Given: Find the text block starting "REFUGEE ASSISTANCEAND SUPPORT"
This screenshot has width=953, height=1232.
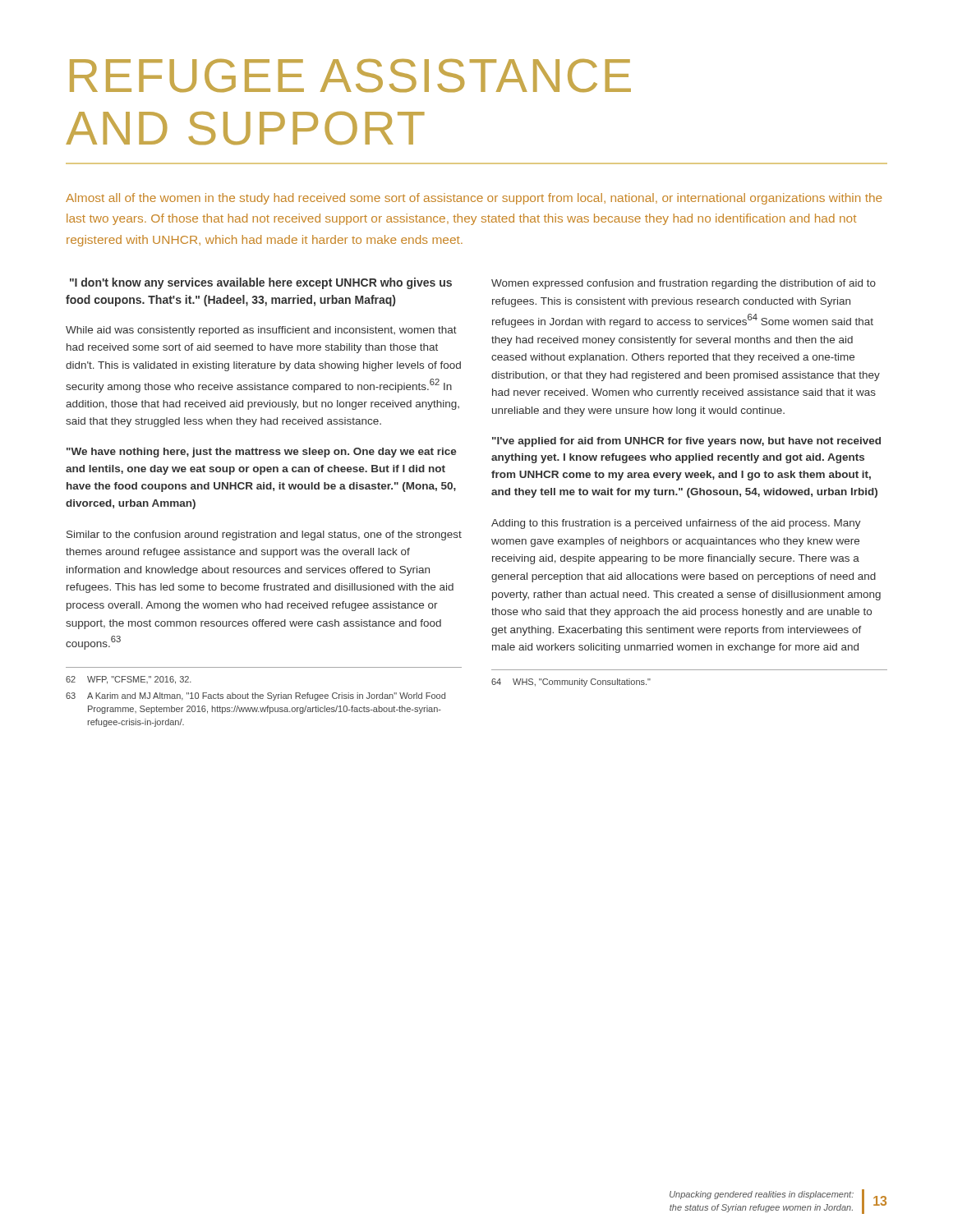Looking at the screenshot, I should click(x=476, y=102).
